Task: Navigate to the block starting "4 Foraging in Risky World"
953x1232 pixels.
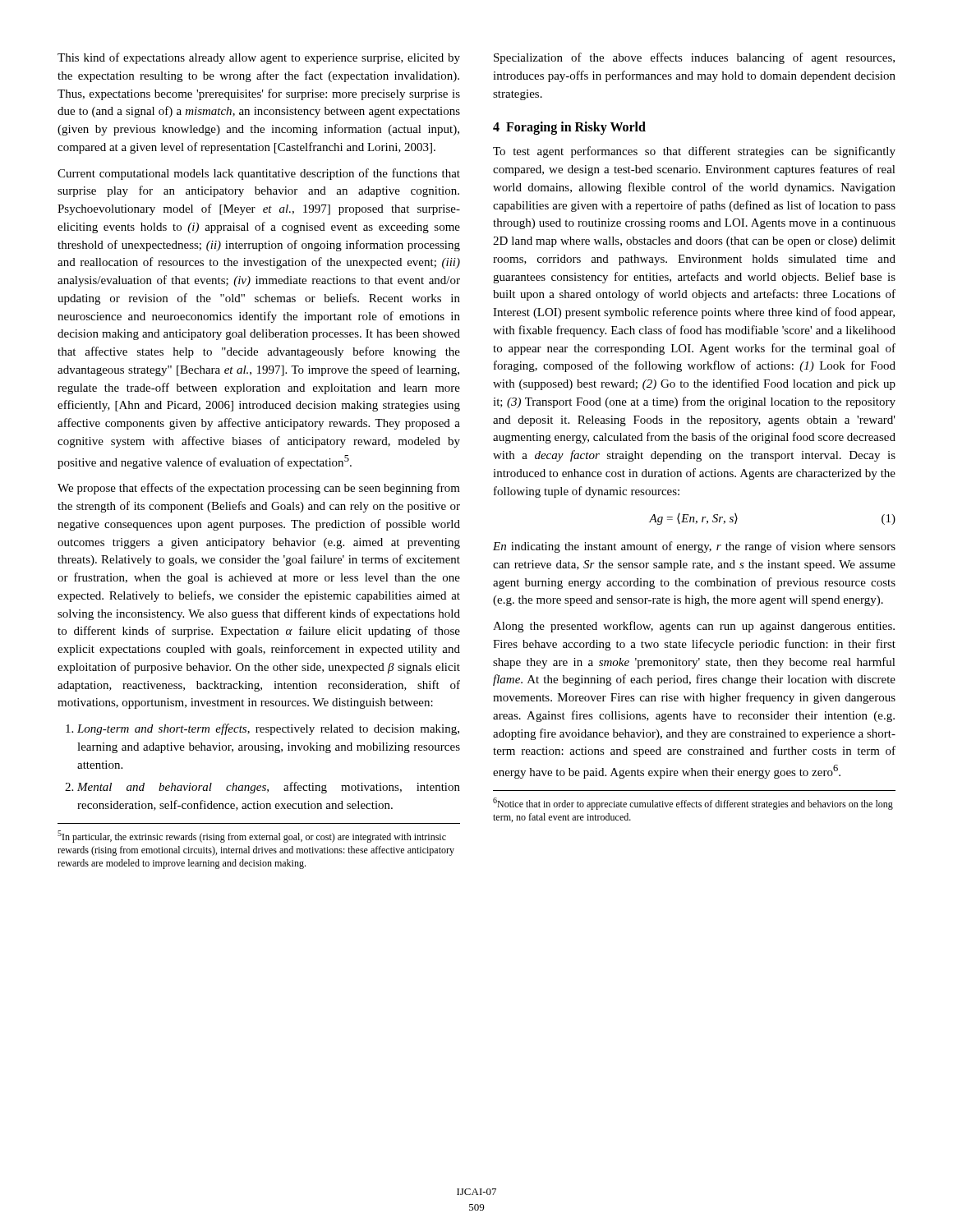Action: (569, 127)
